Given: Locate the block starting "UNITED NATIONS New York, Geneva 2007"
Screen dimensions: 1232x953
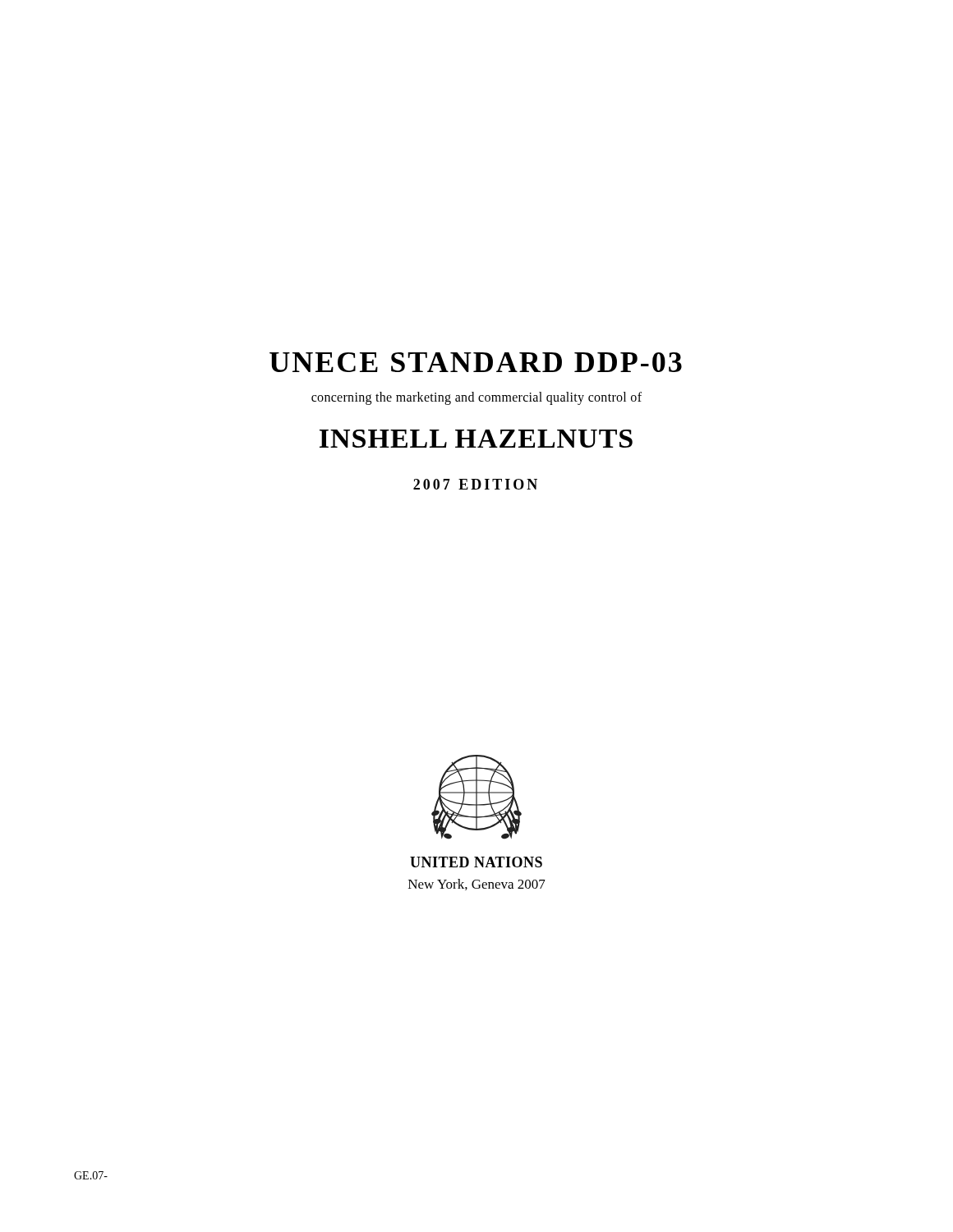Looking at the screenshot, I should pos(476,873).
